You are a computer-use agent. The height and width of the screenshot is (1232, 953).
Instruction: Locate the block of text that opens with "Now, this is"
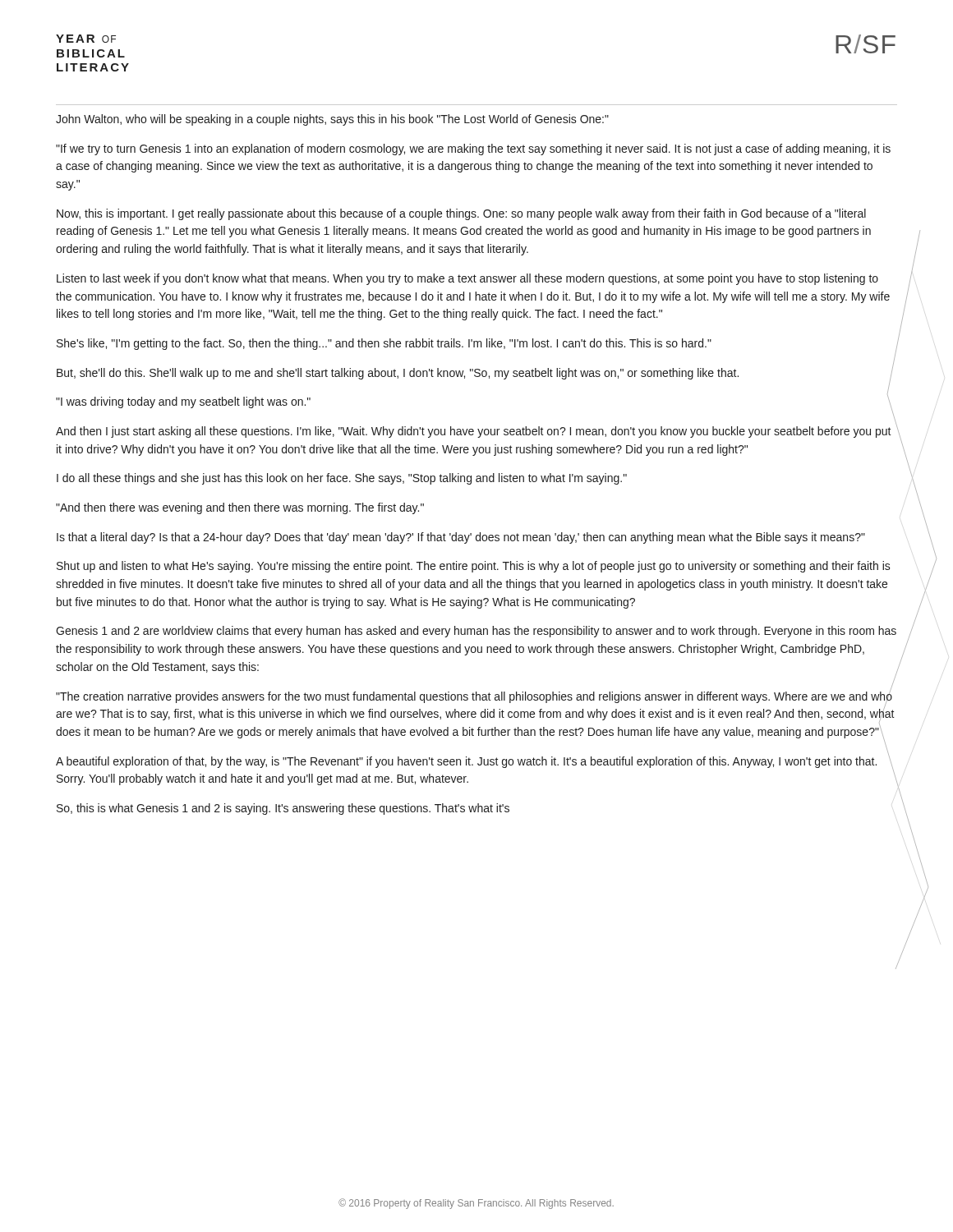(464, 231)
